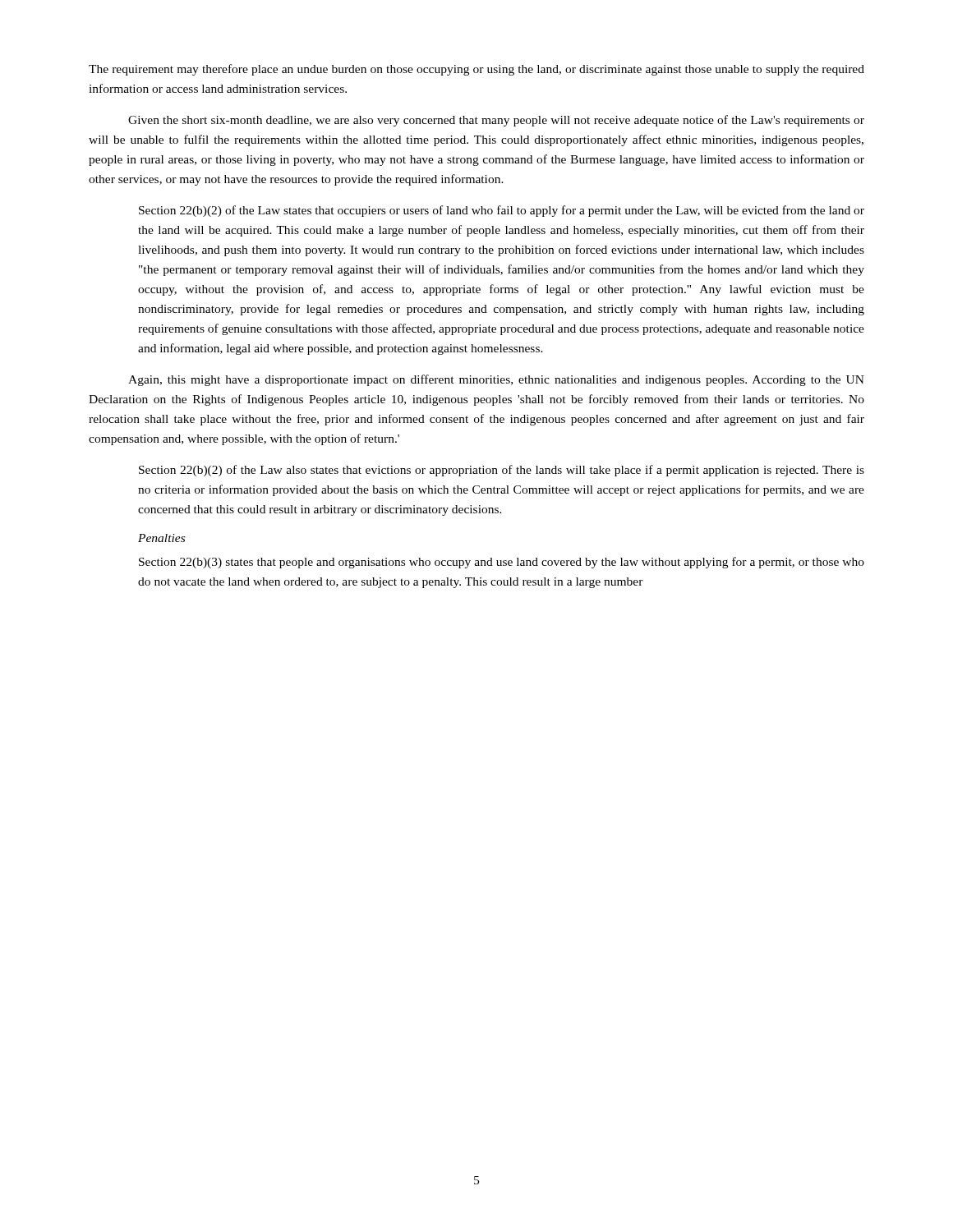The height and width of the screenshot is (1232, 953).
Task: Locate the region starting "Section 22(b)(3) states that people"
Action: 501,572
